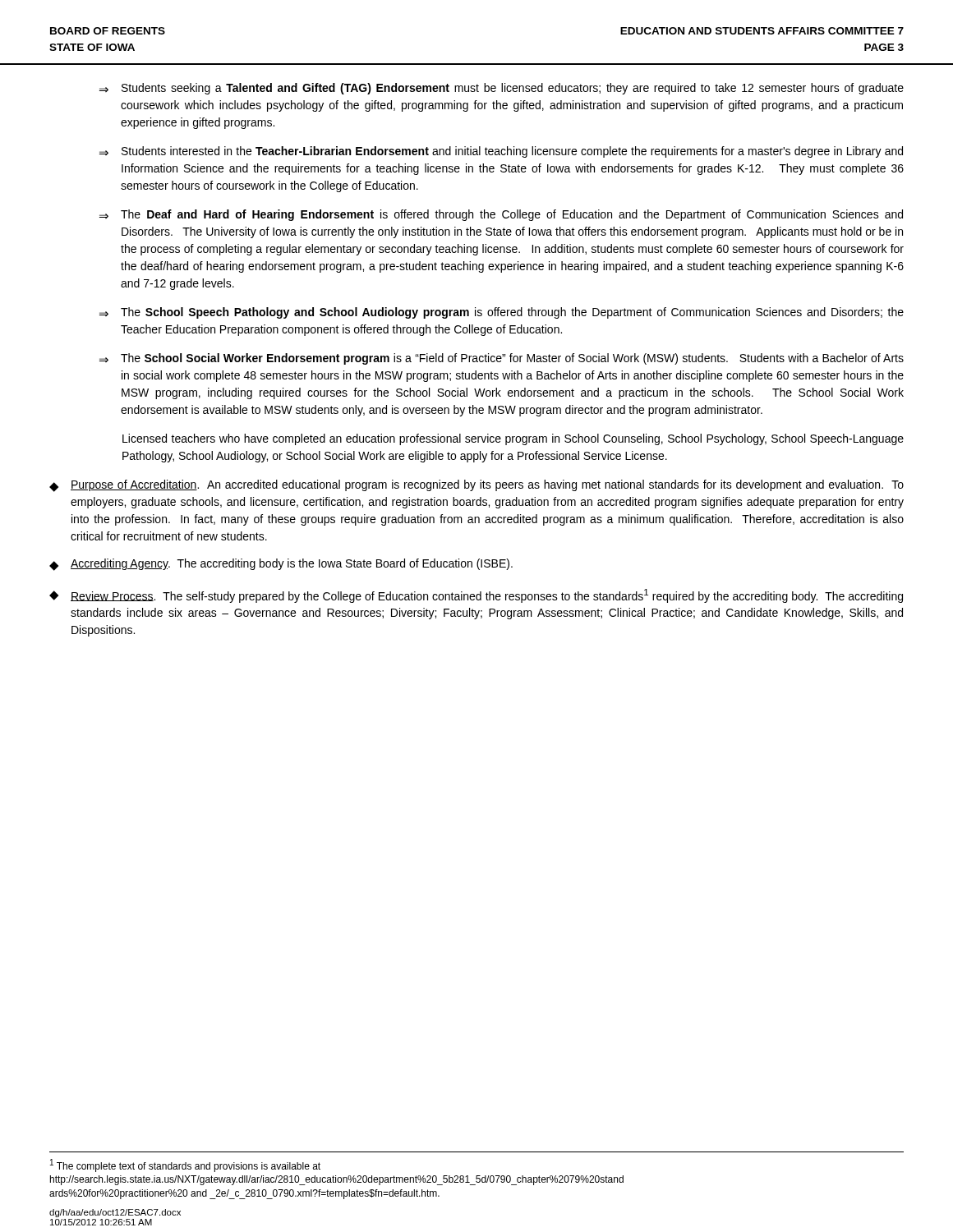Point to the block beginning "Licensed teachers who"

(x=513, y=447)
